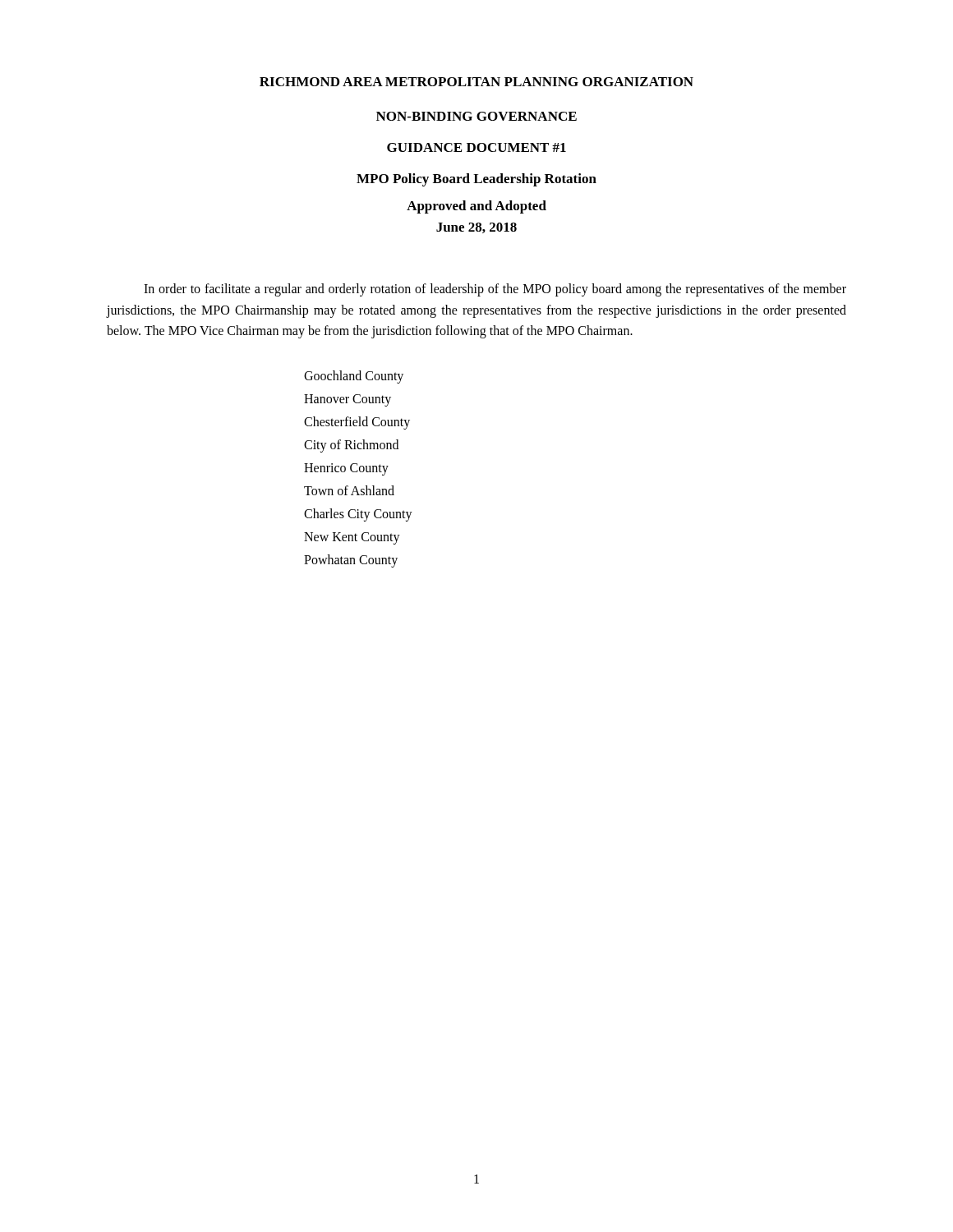Click on the list item with the text "Charles City County"
Viewport: 953px width, 1232px height.
[x=358, y=514]
